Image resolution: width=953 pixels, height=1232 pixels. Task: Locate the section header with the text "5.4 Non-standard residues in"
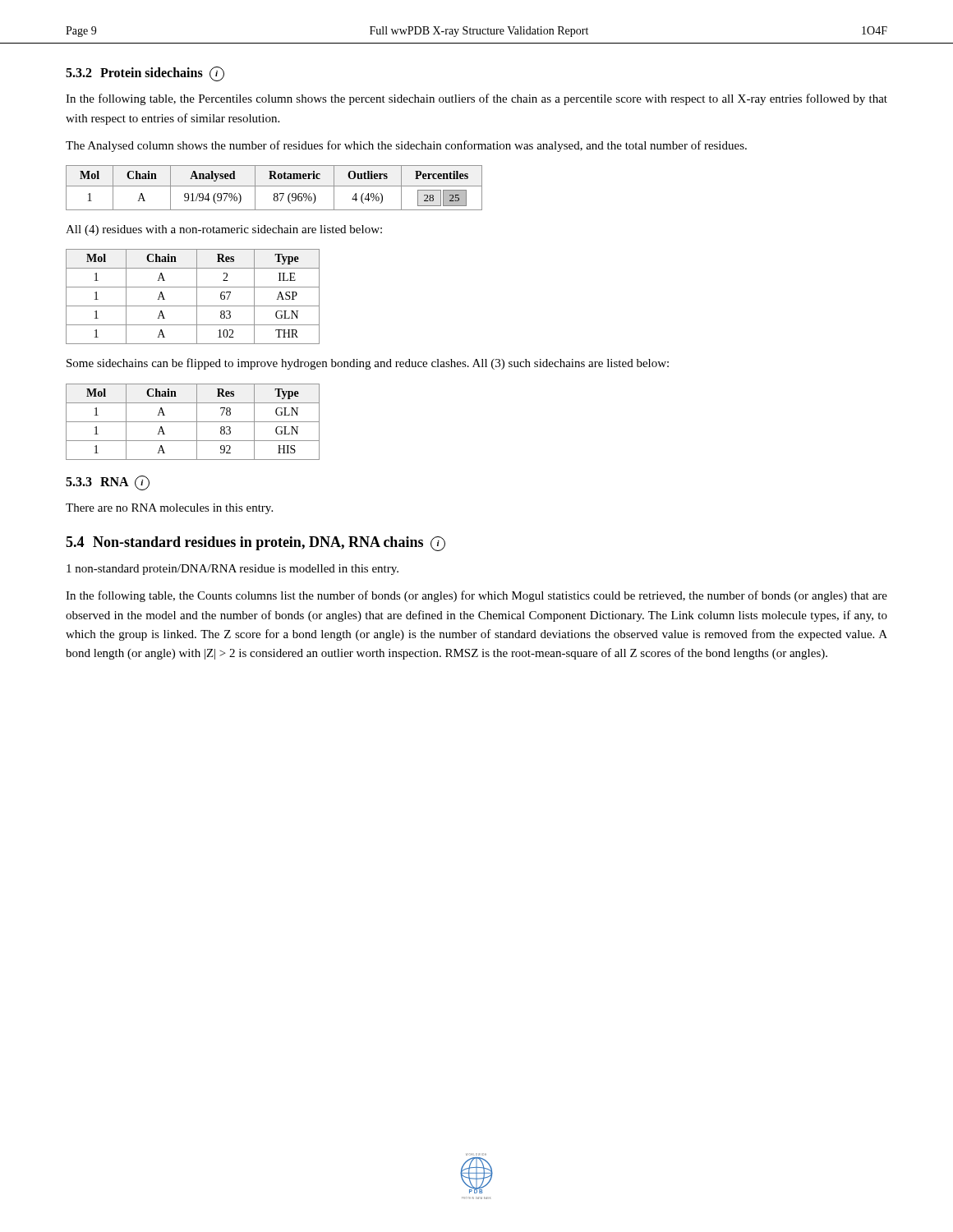[x=255, y=543]
